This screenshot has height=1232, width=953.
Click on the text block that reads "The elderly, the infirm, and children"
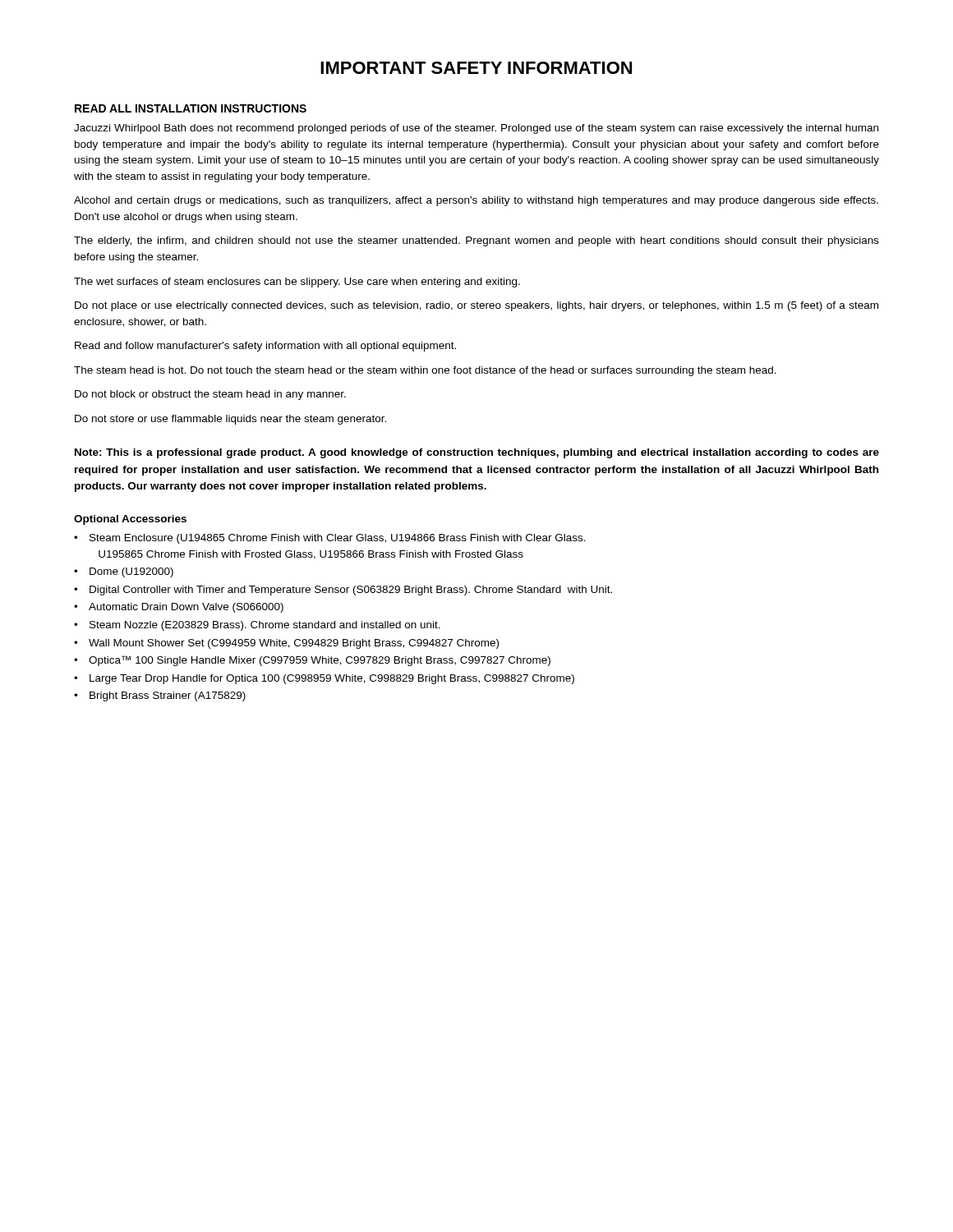[x=476, y=249]
